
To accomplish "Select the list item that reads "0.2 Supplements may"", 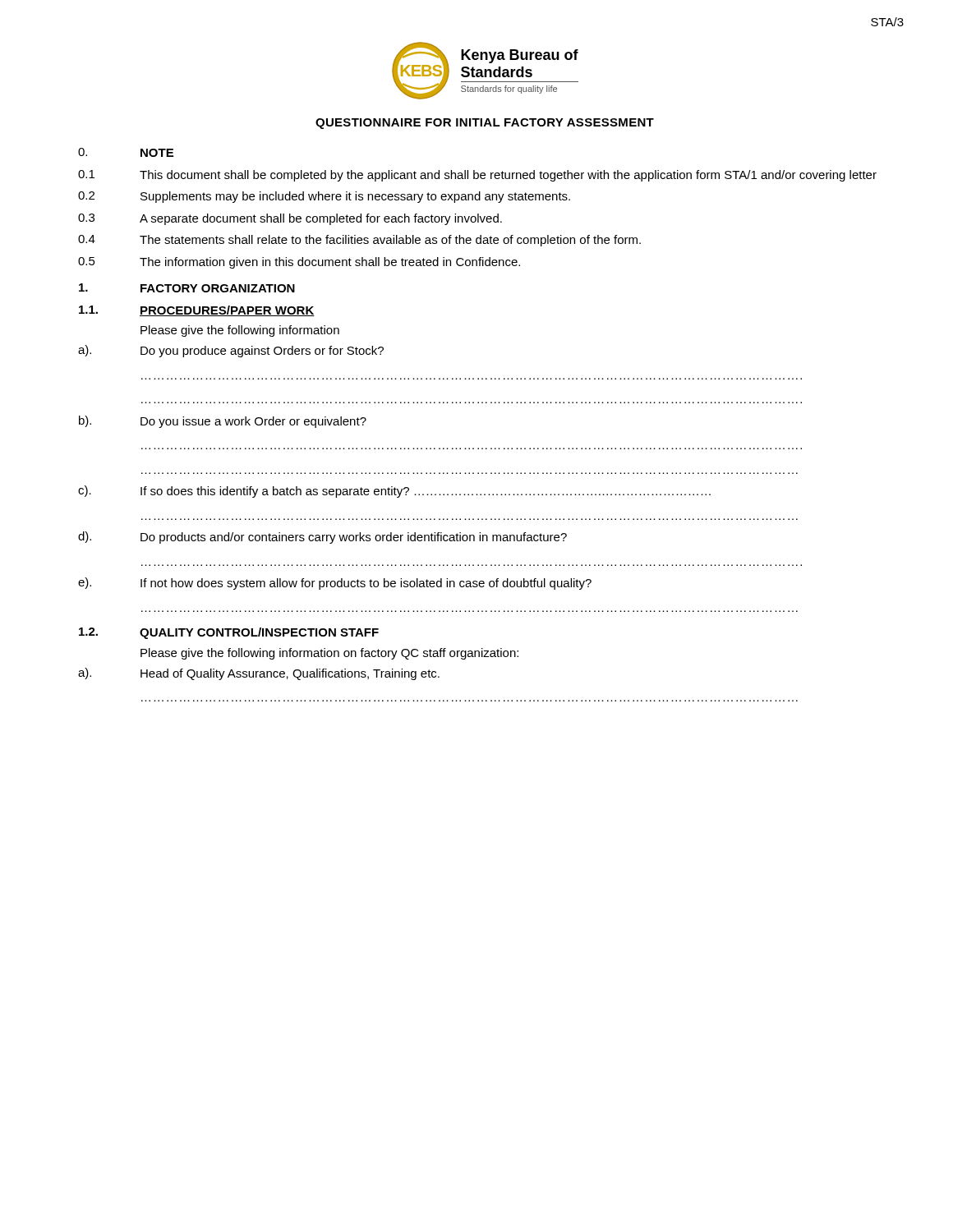I will pos(485,197).
